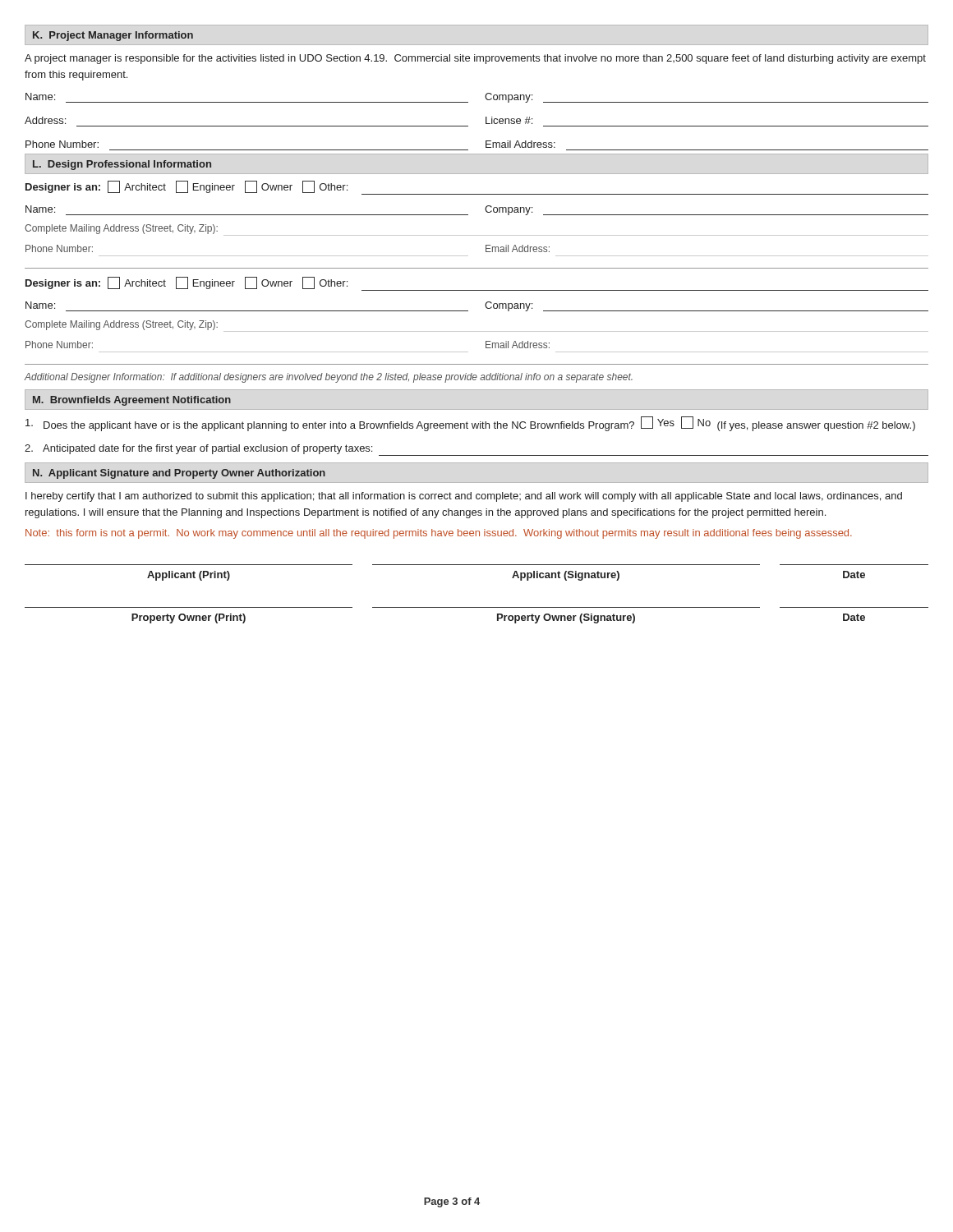
Task: Select the list item containing "2. Anticipated date"
Action: [476, 448]
